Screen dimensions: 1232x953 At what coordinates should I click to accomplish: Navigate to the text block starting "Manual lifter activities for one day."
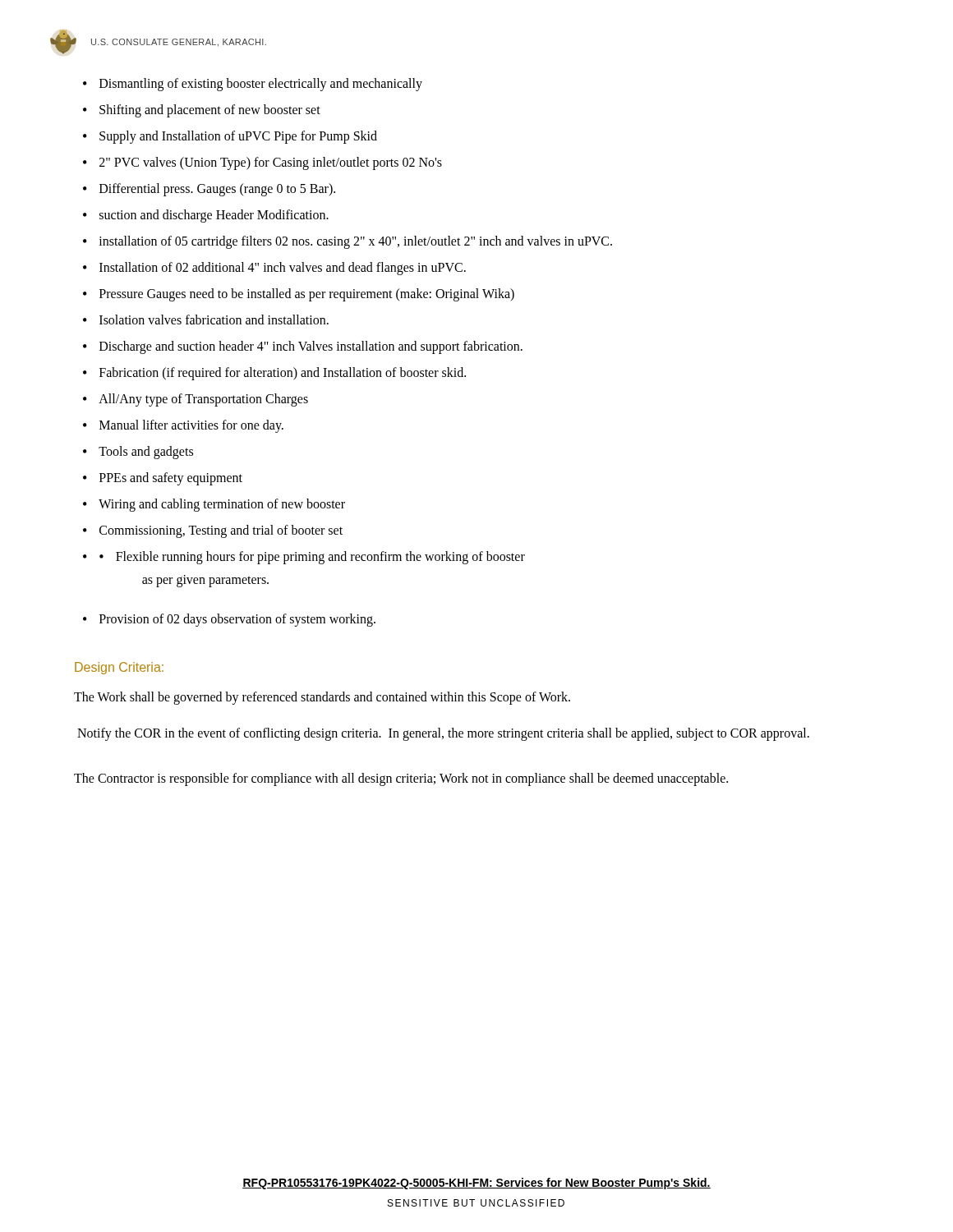click(x=183, y=426)
